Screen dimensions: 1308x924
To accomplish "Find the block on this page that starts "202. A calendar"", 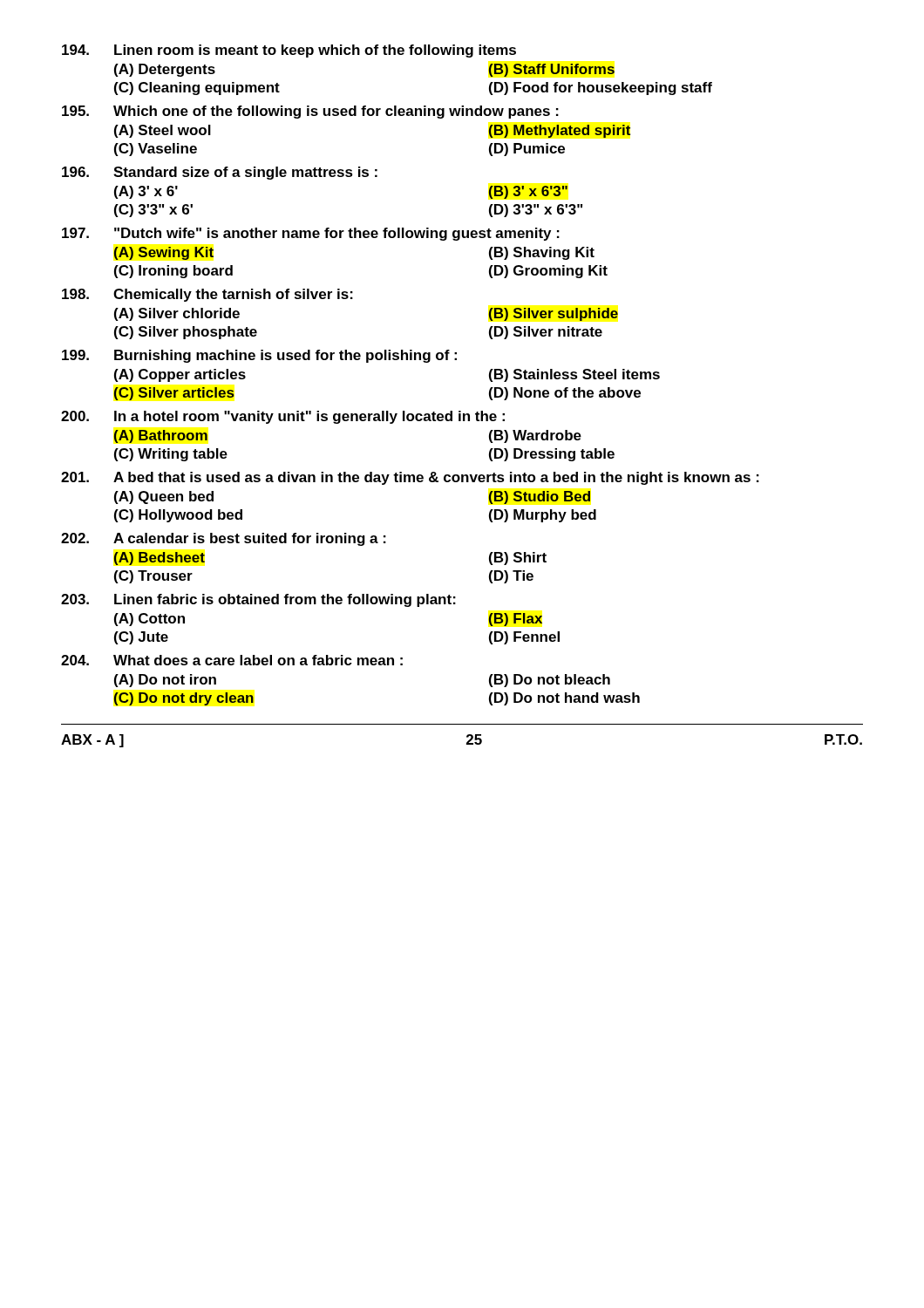I will click(x=224, y=539).
